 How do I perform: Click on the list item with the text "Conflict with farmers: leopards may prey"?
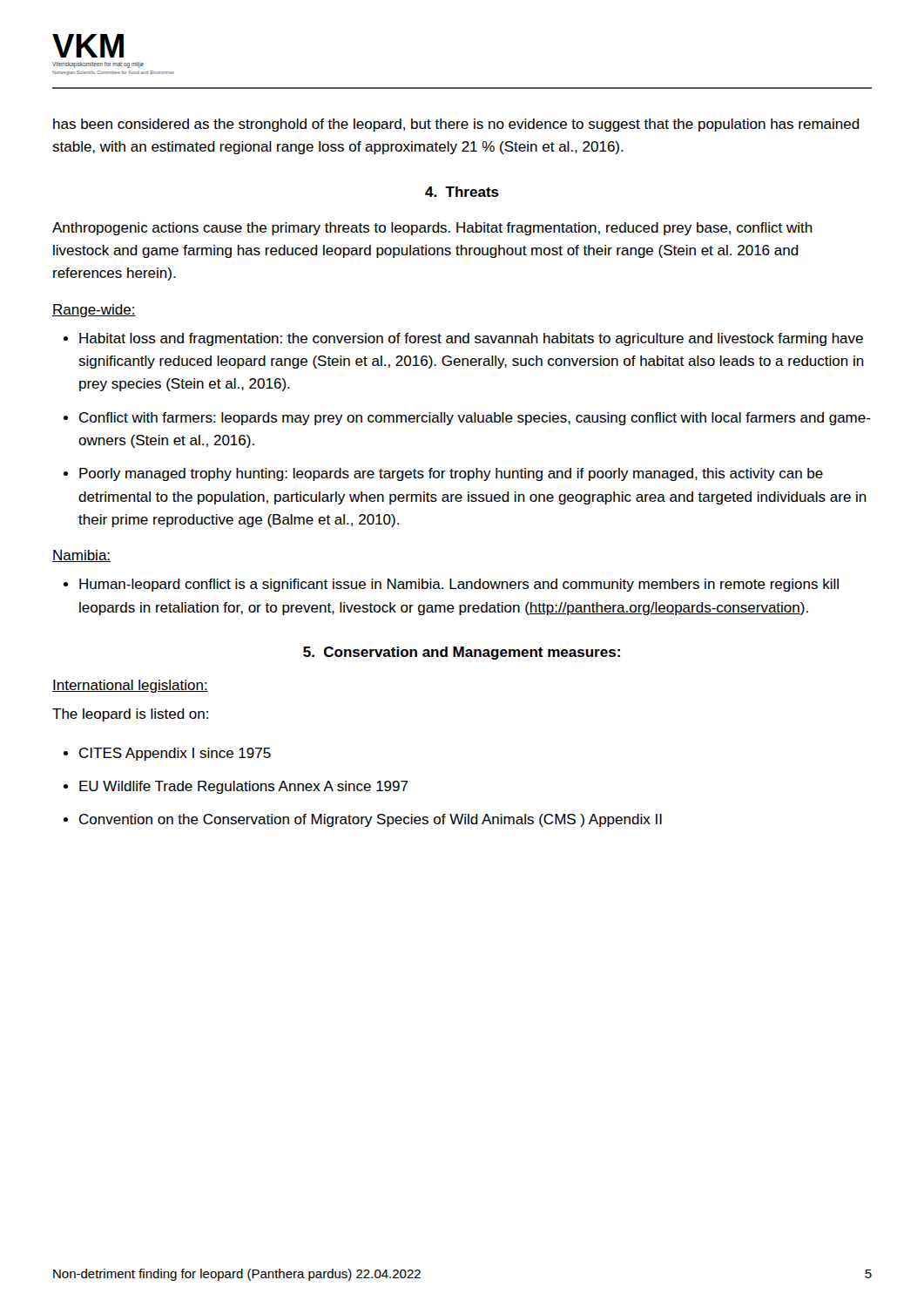pyautogui.click(x=475, y=429)
